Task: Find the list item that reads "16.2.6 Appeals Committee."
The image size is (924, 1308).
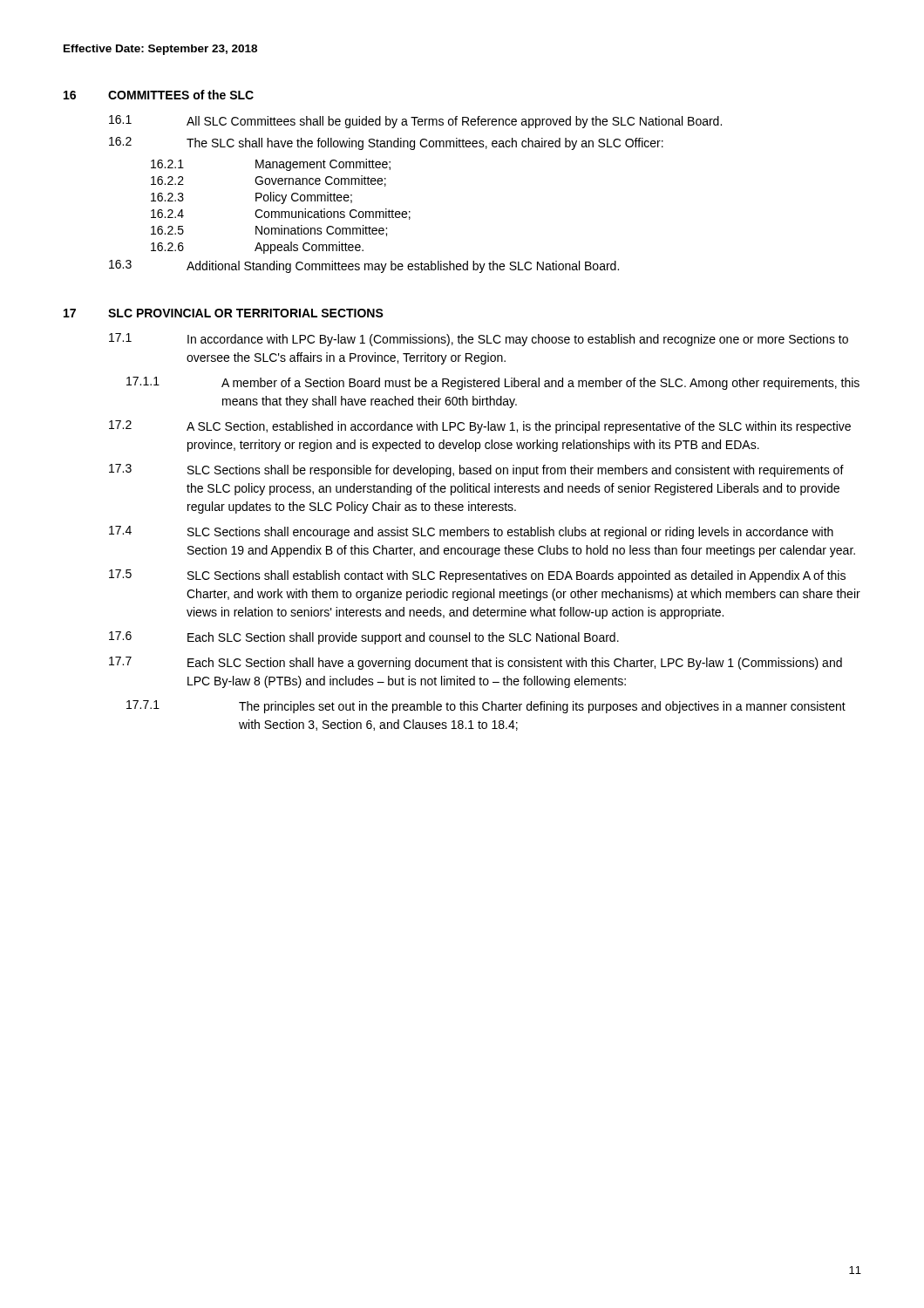Action: 257,248
